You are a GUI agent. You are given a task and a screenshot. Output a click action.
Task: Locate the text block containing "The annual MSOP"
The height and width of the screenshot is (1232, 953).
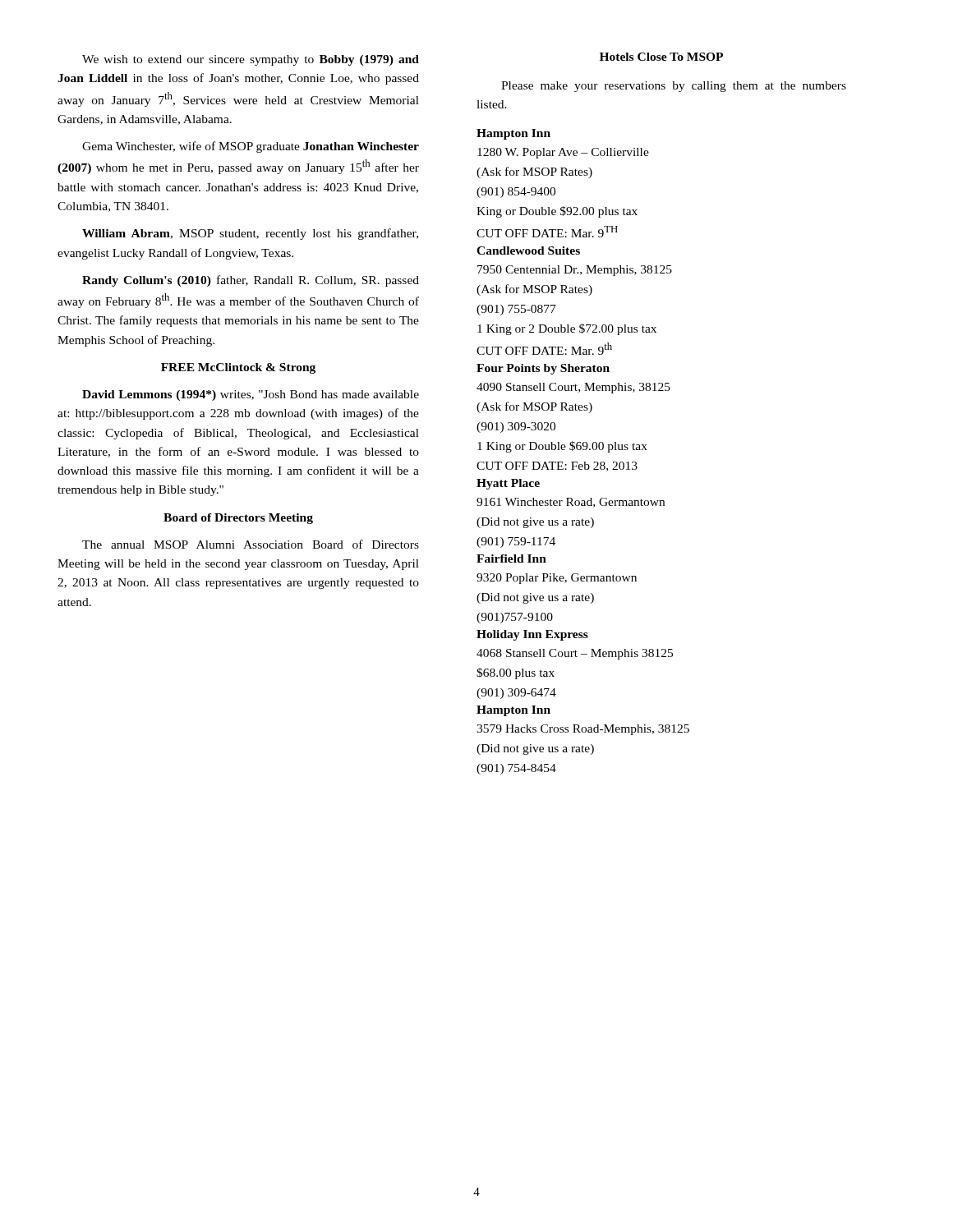[x=238, y=573]
